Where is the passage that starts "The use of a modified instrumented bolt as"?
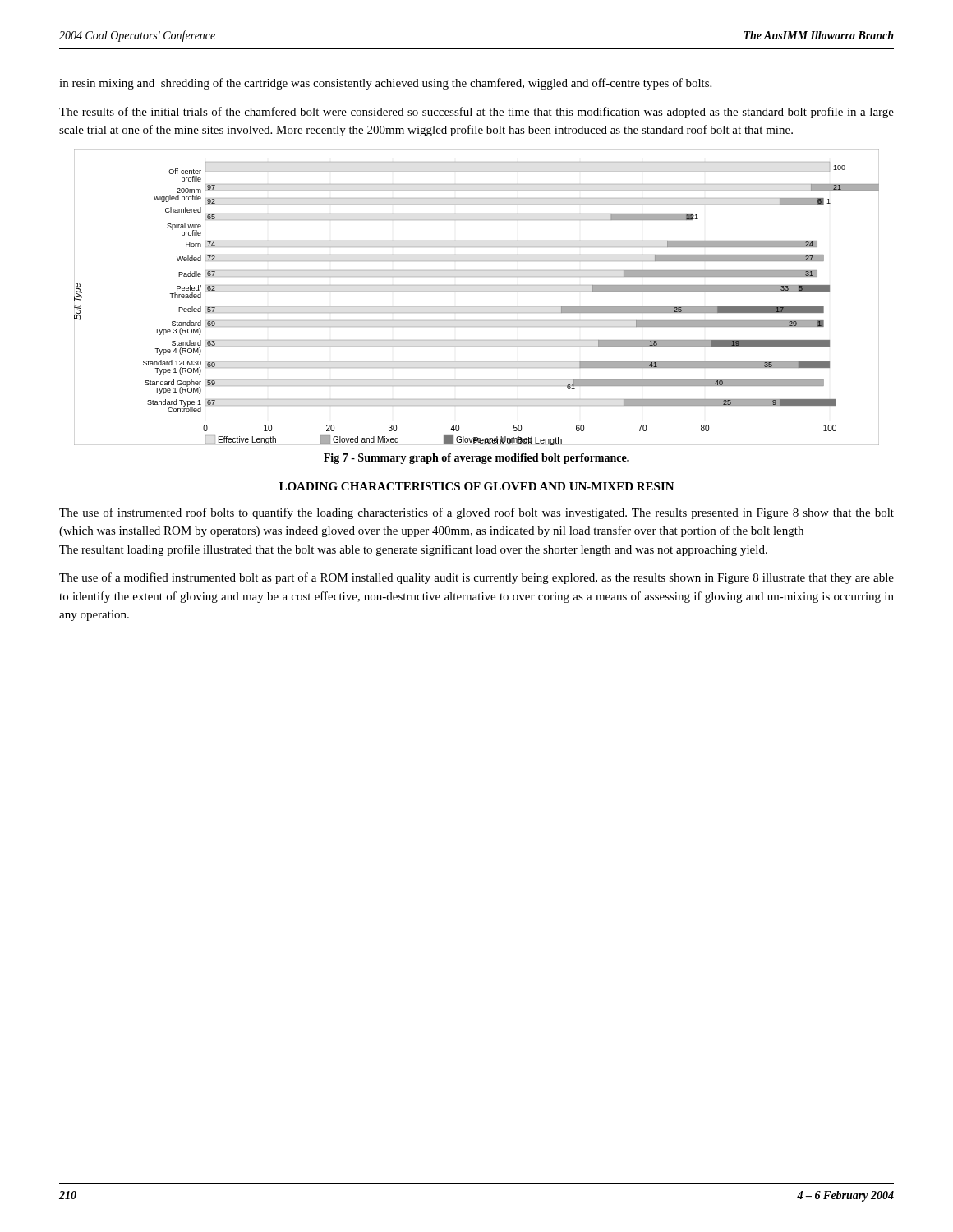 (x=476, y=596)
